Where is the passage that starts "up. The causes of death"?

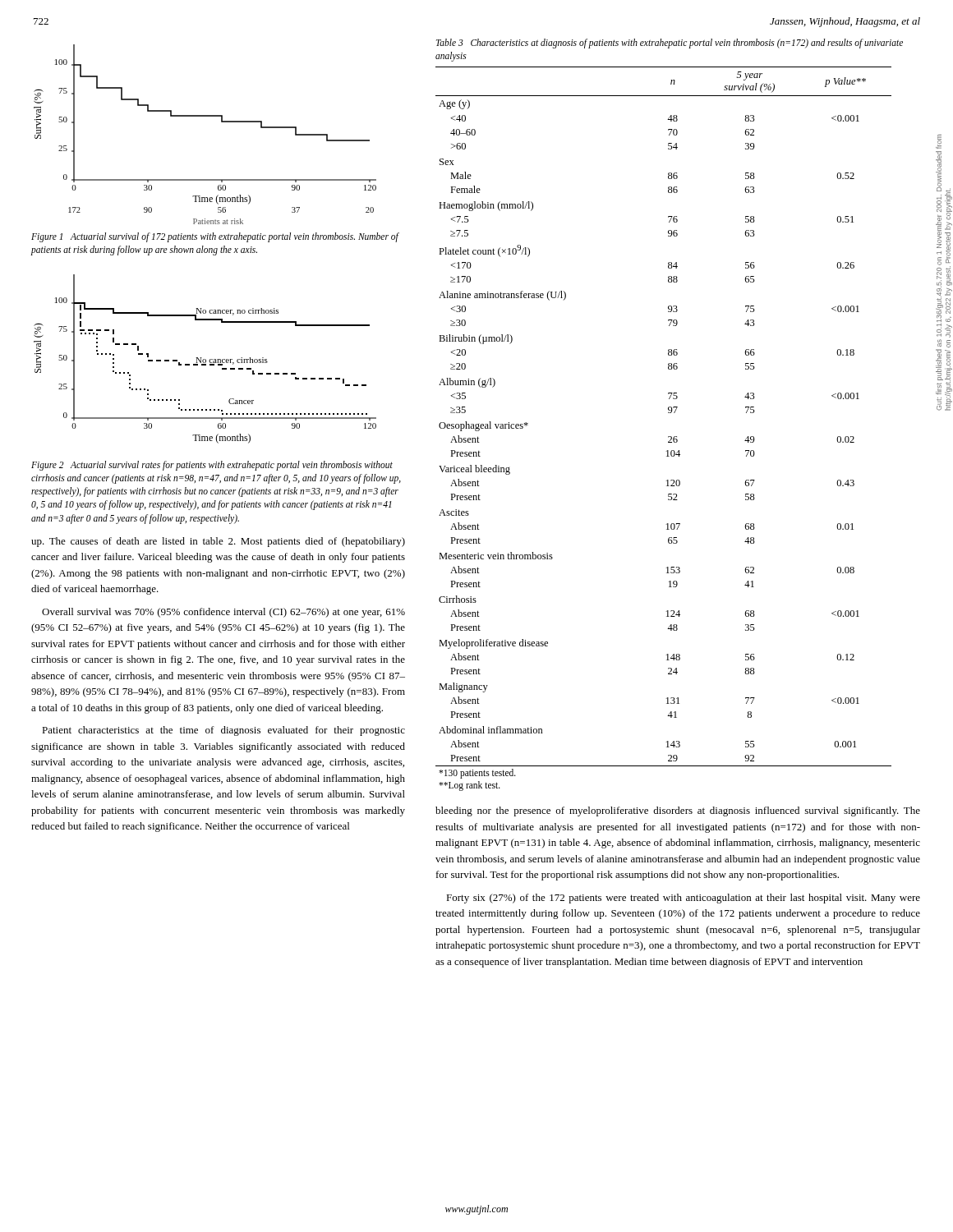[218, 683]
